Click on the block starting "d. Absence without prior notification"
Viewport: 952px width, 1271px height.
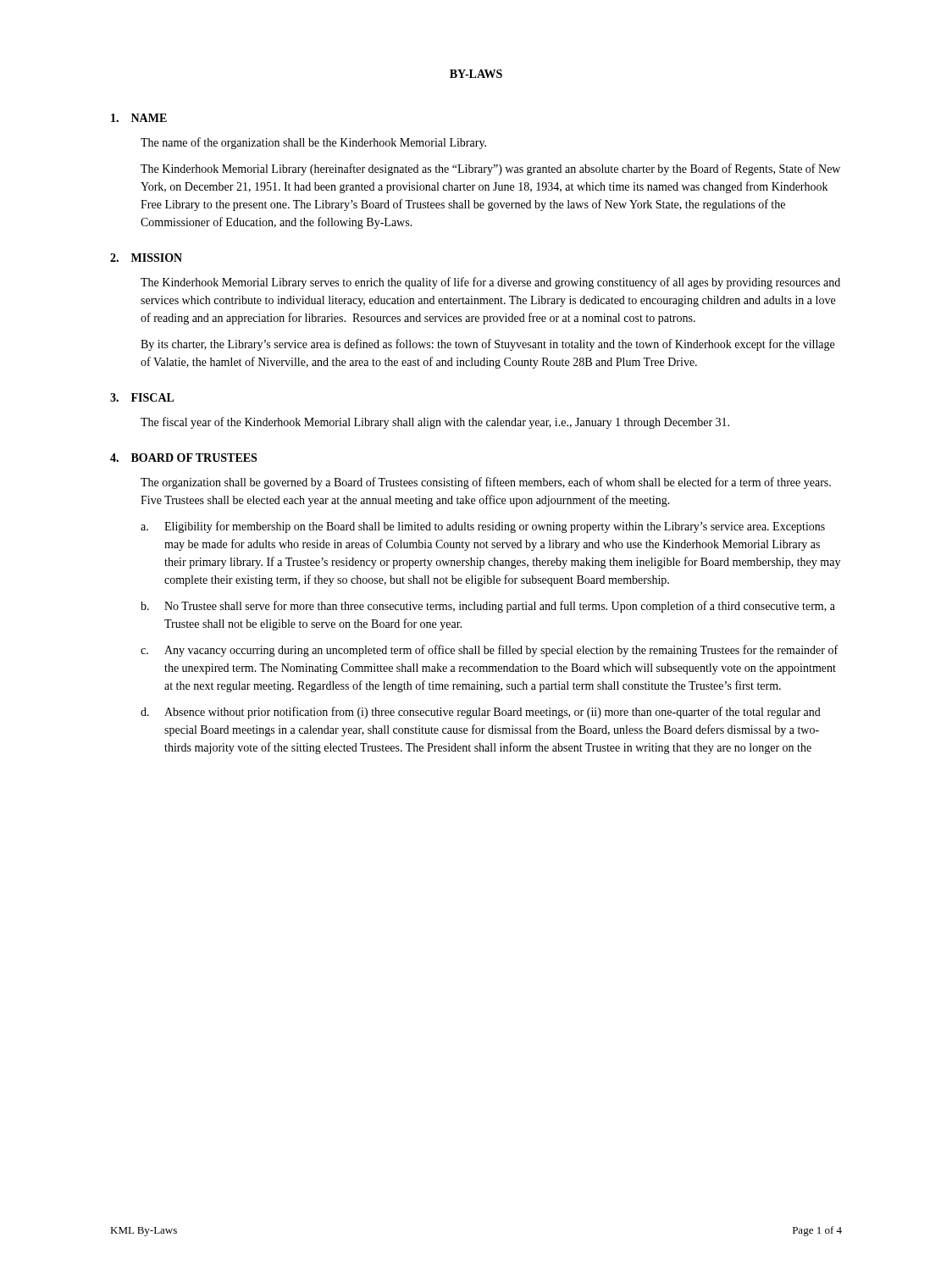(491, 730)
